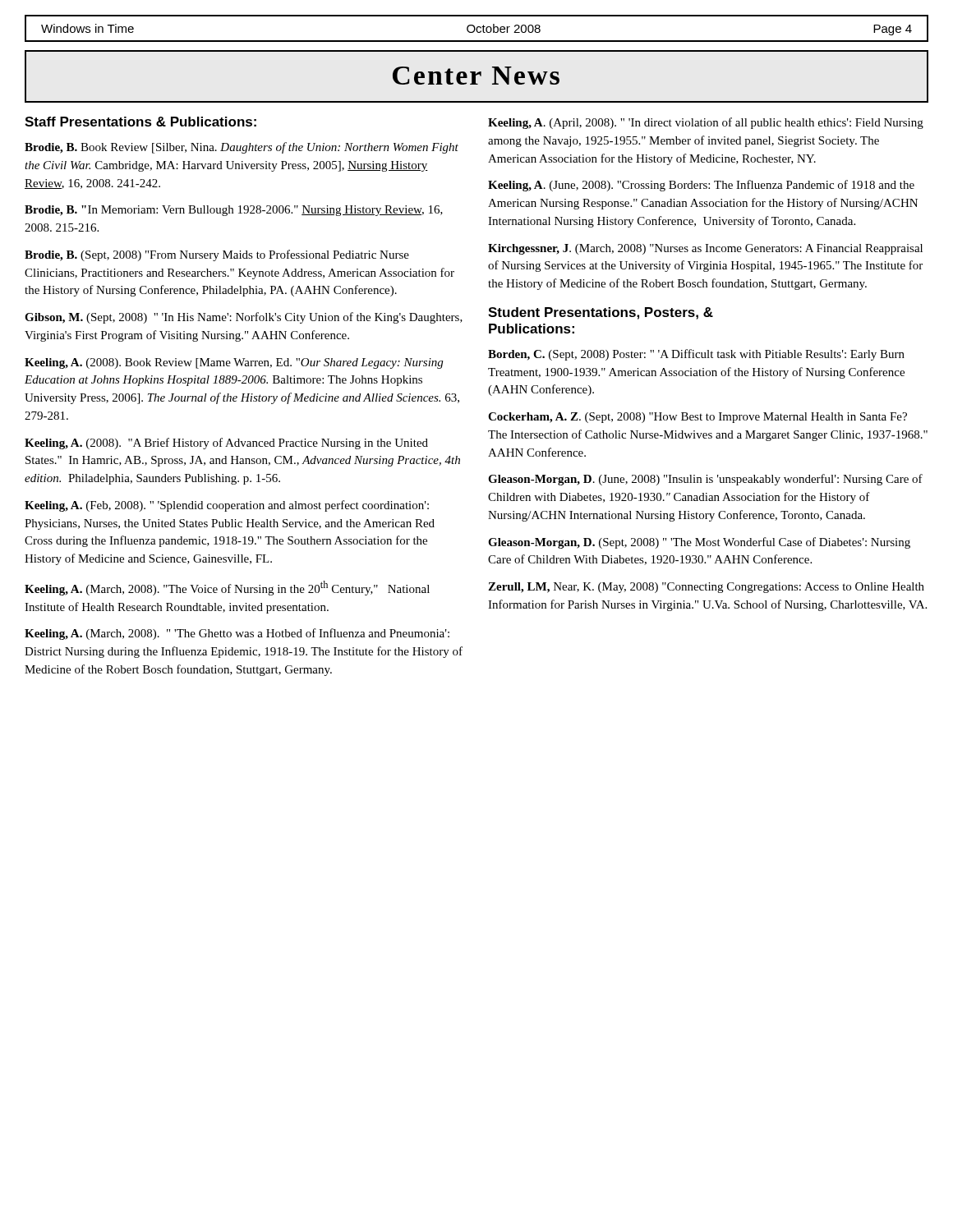Screen dimensions: 1232x953
Task: Point to the text block starting "Student Presentations, Posters, &Publications:"
Action: point(601,321)
